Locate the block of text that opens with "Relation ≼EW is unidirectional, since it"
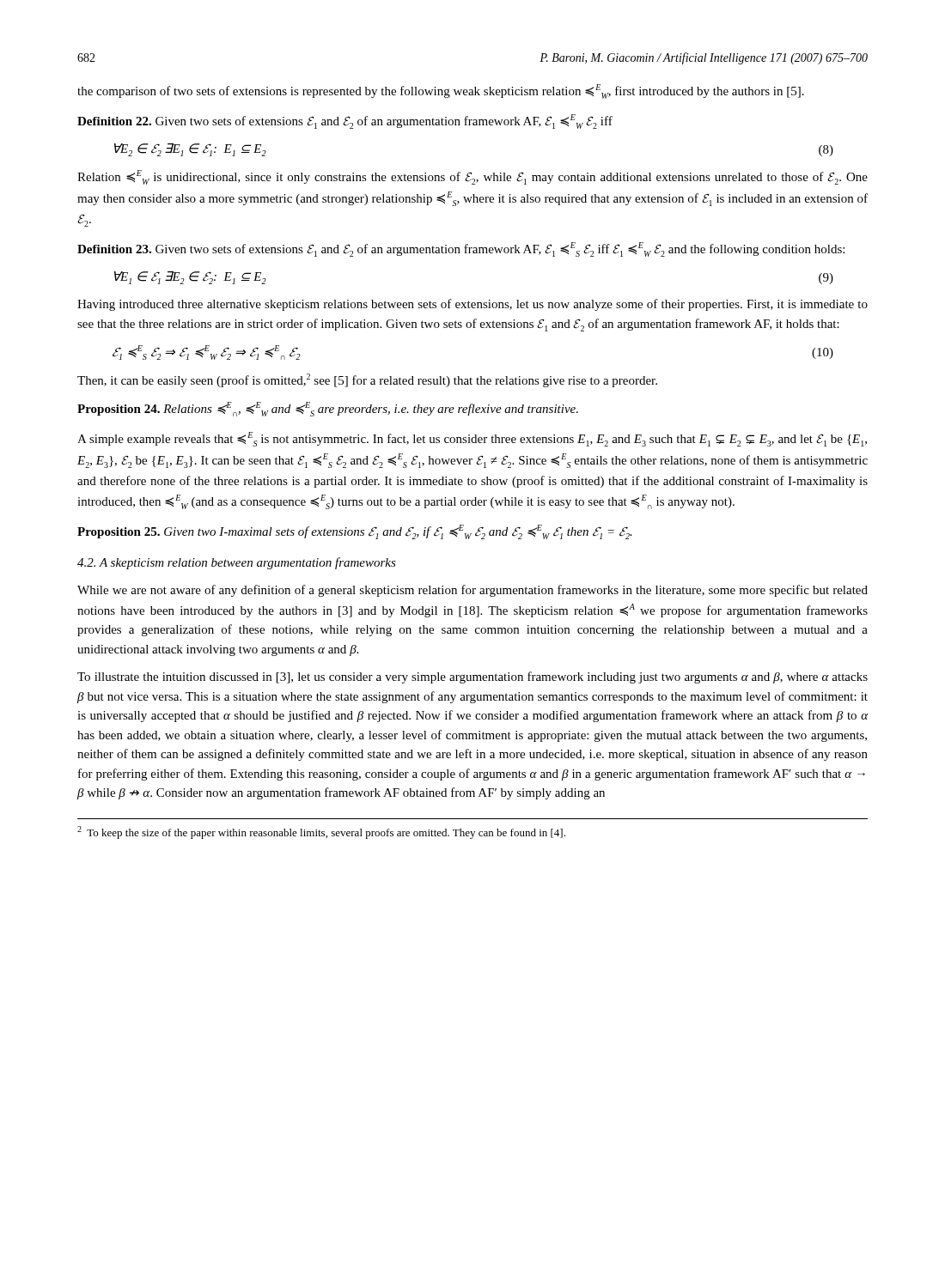This screenshot has height=1288, width=945. pos(472,198)
